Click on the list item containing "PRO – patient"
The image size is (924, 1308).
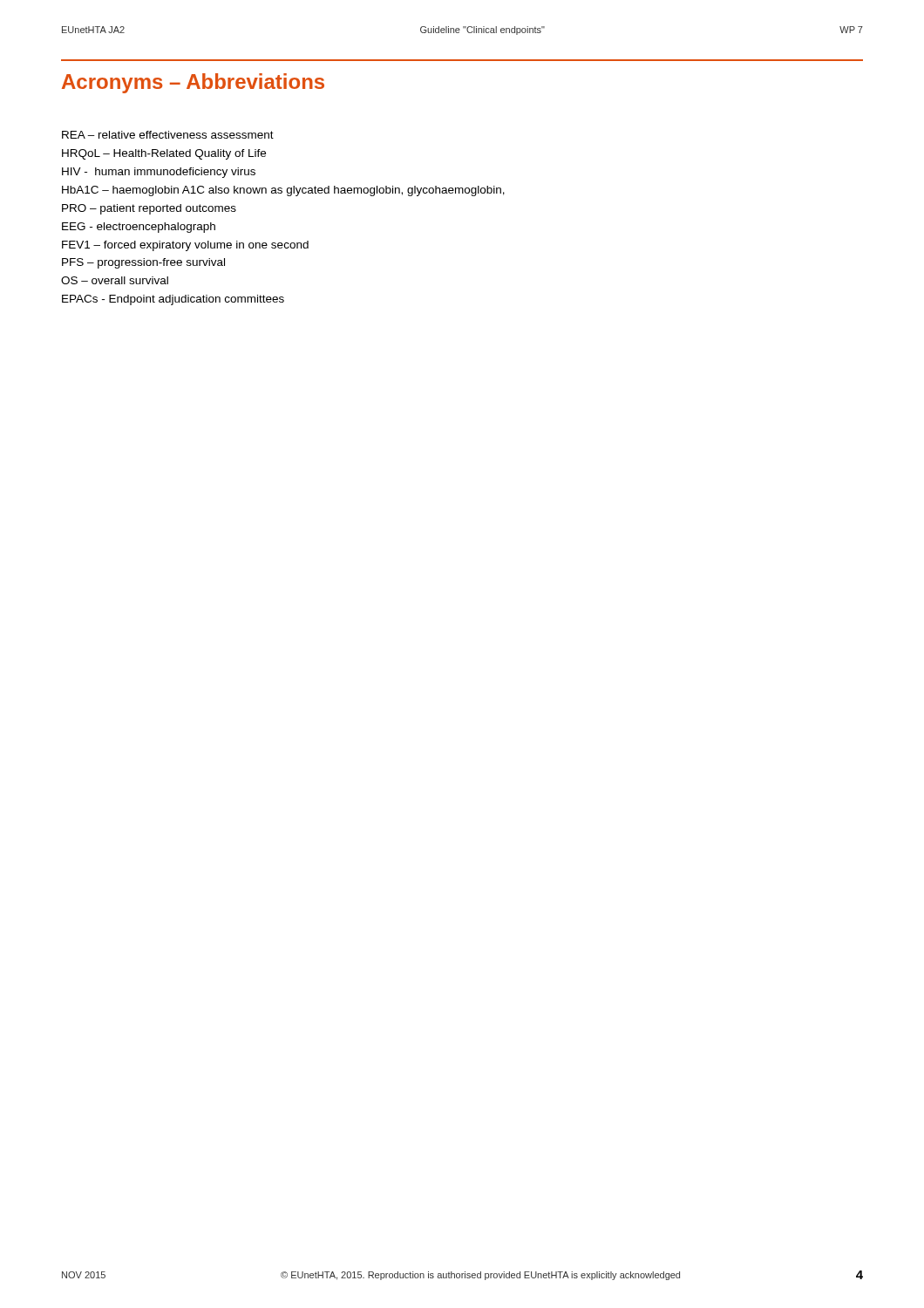pos(149,208)
